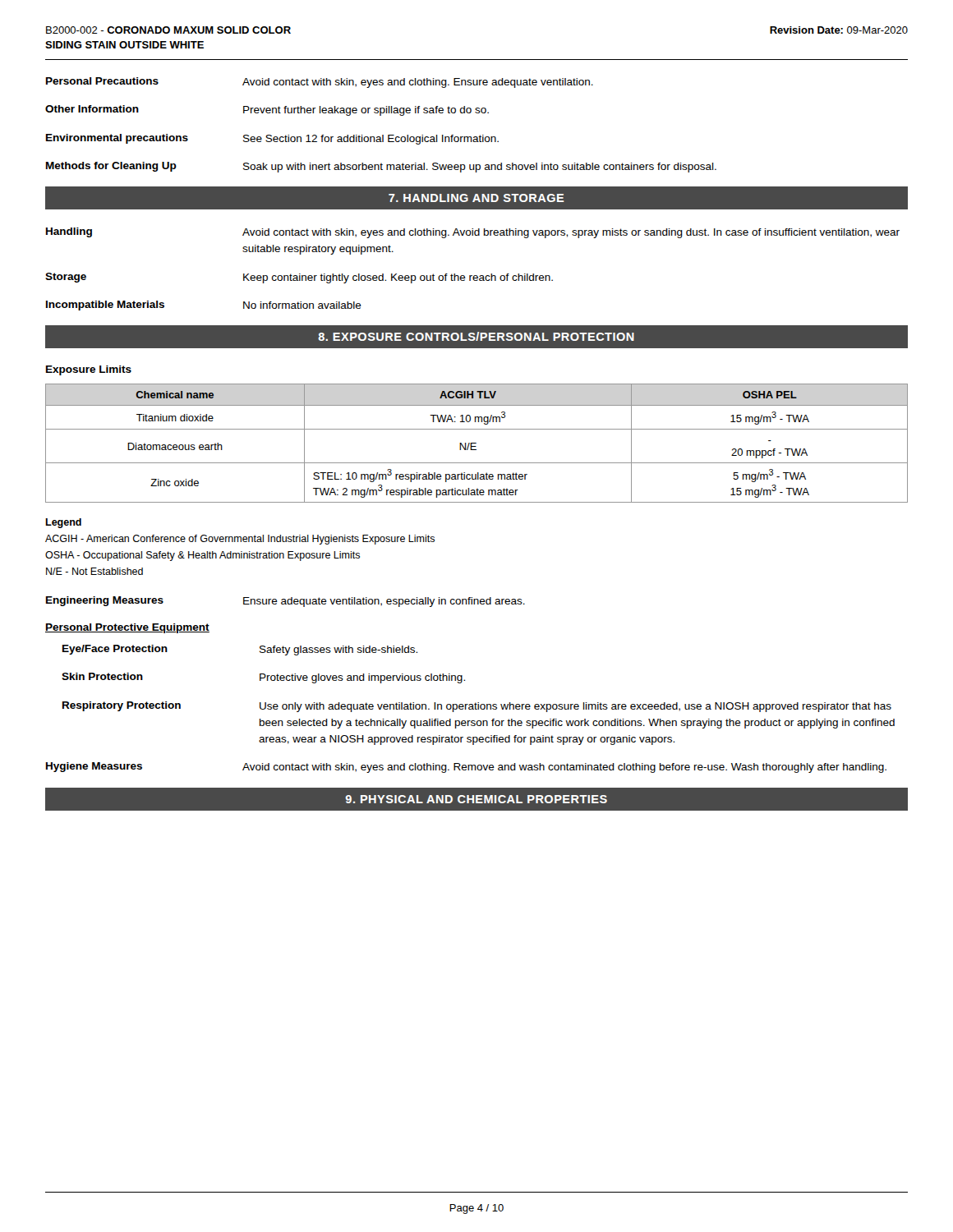Navigate to the block starting "Handling Avoid contact with skin, eyes and clothing."
This screenshot has height=1232, width=953.
[476, 241]
